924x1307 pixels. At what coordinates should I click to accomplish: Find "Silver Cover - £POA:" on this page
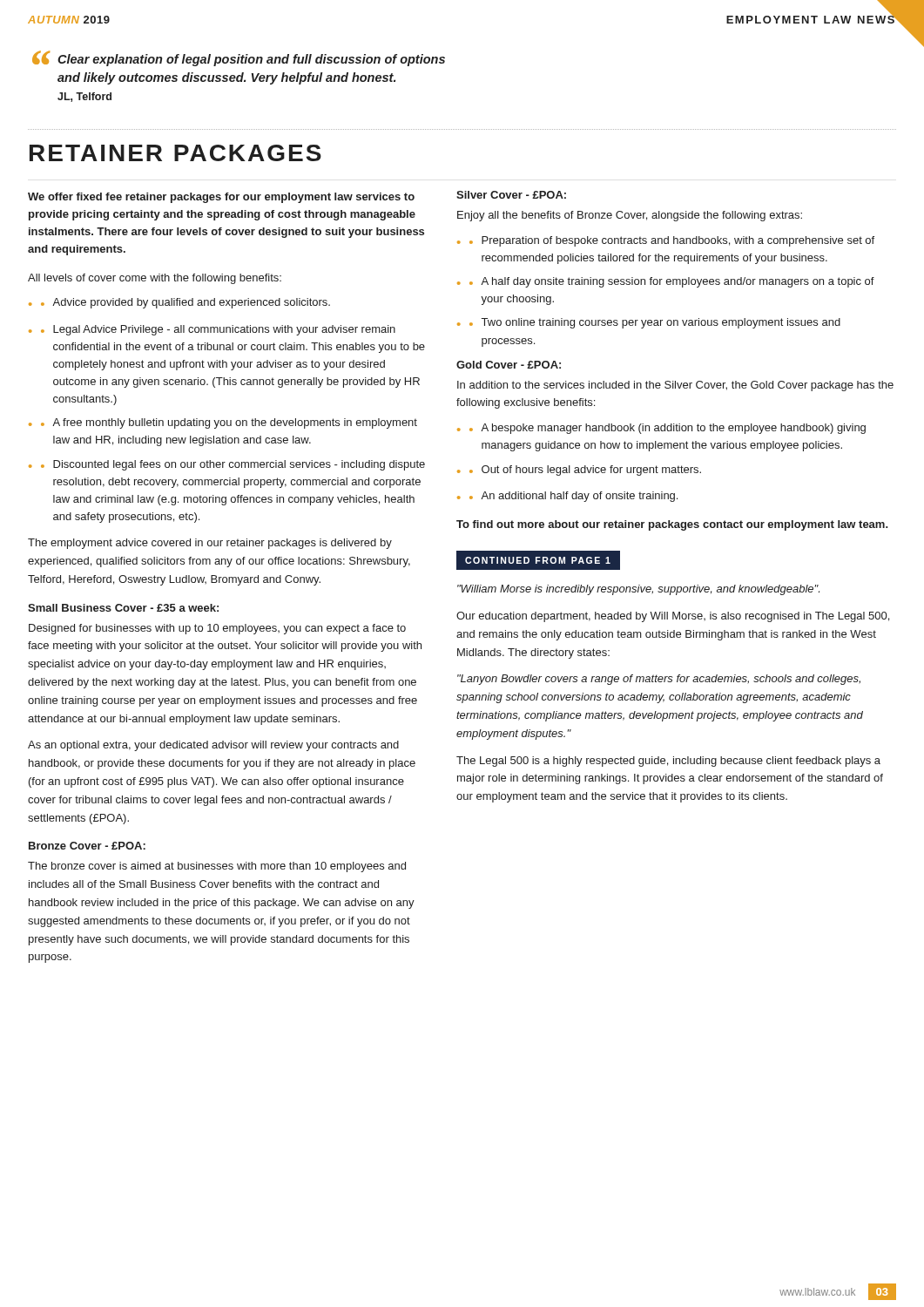click(x=512, y=195)
